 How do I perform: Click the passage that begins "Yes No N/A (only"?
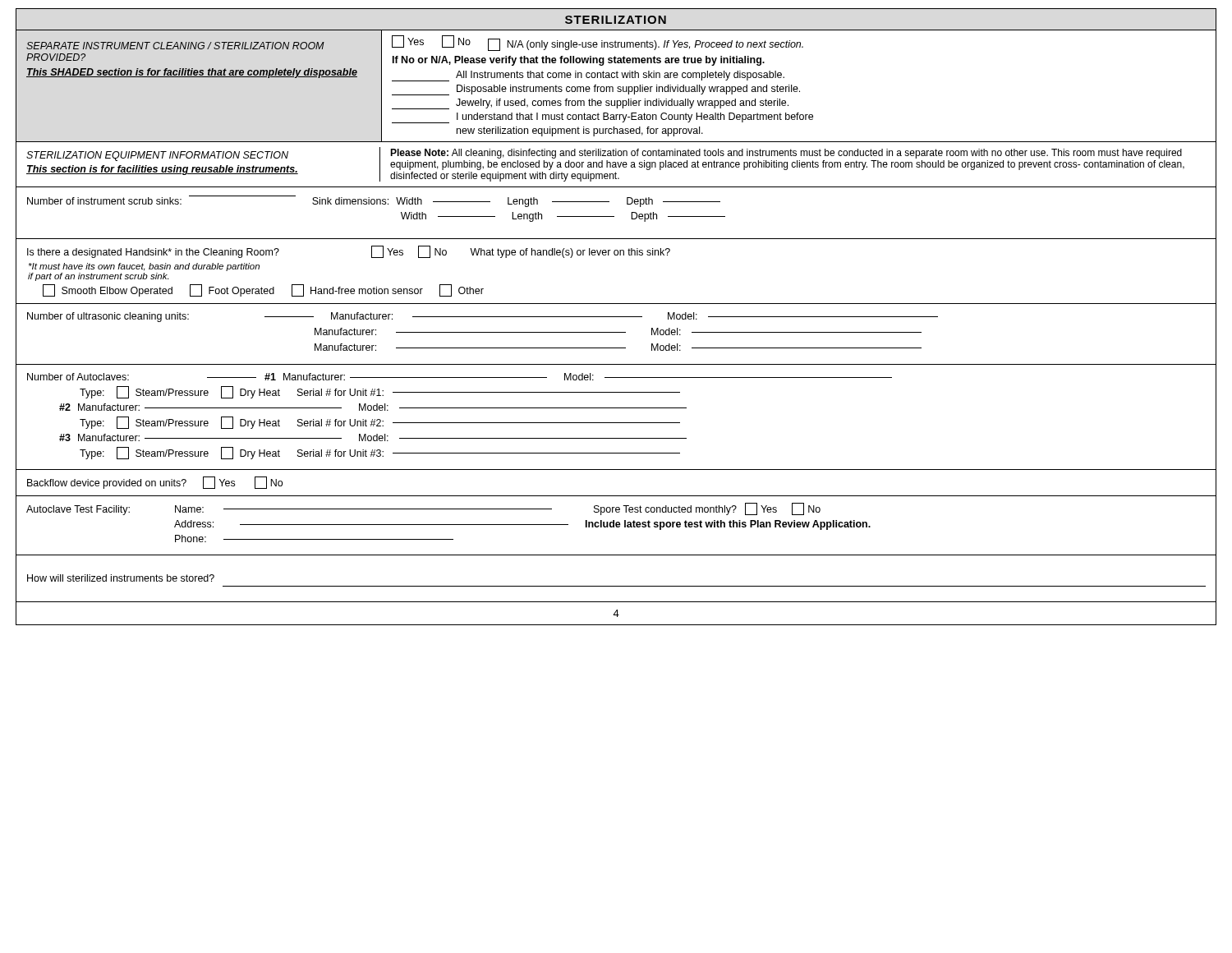(x=799, y=86)
